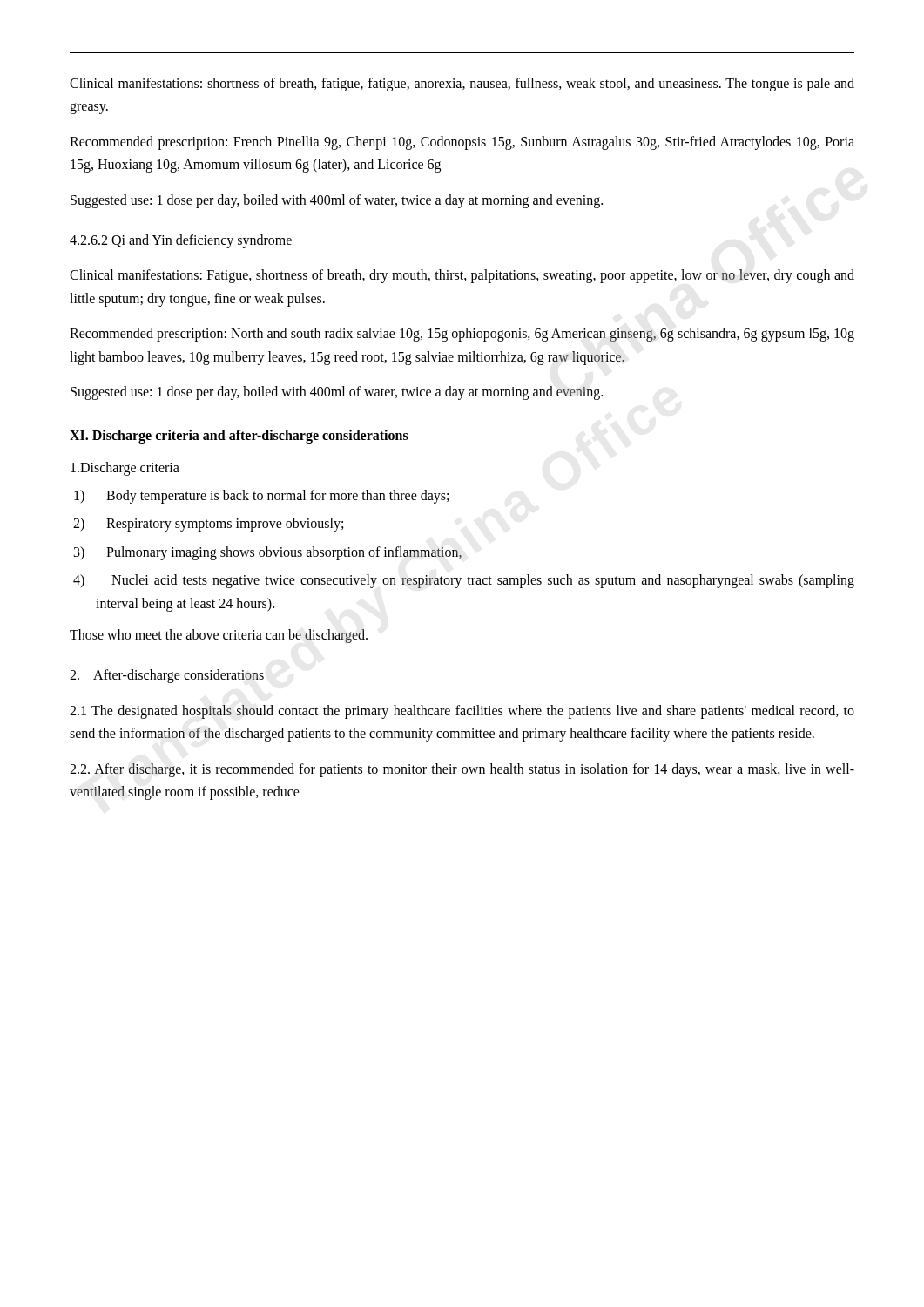Select the list item with the text "1) Body temperature is back to"
Image resolution: width=924 pixels, height=1307 pixels.
261,496
